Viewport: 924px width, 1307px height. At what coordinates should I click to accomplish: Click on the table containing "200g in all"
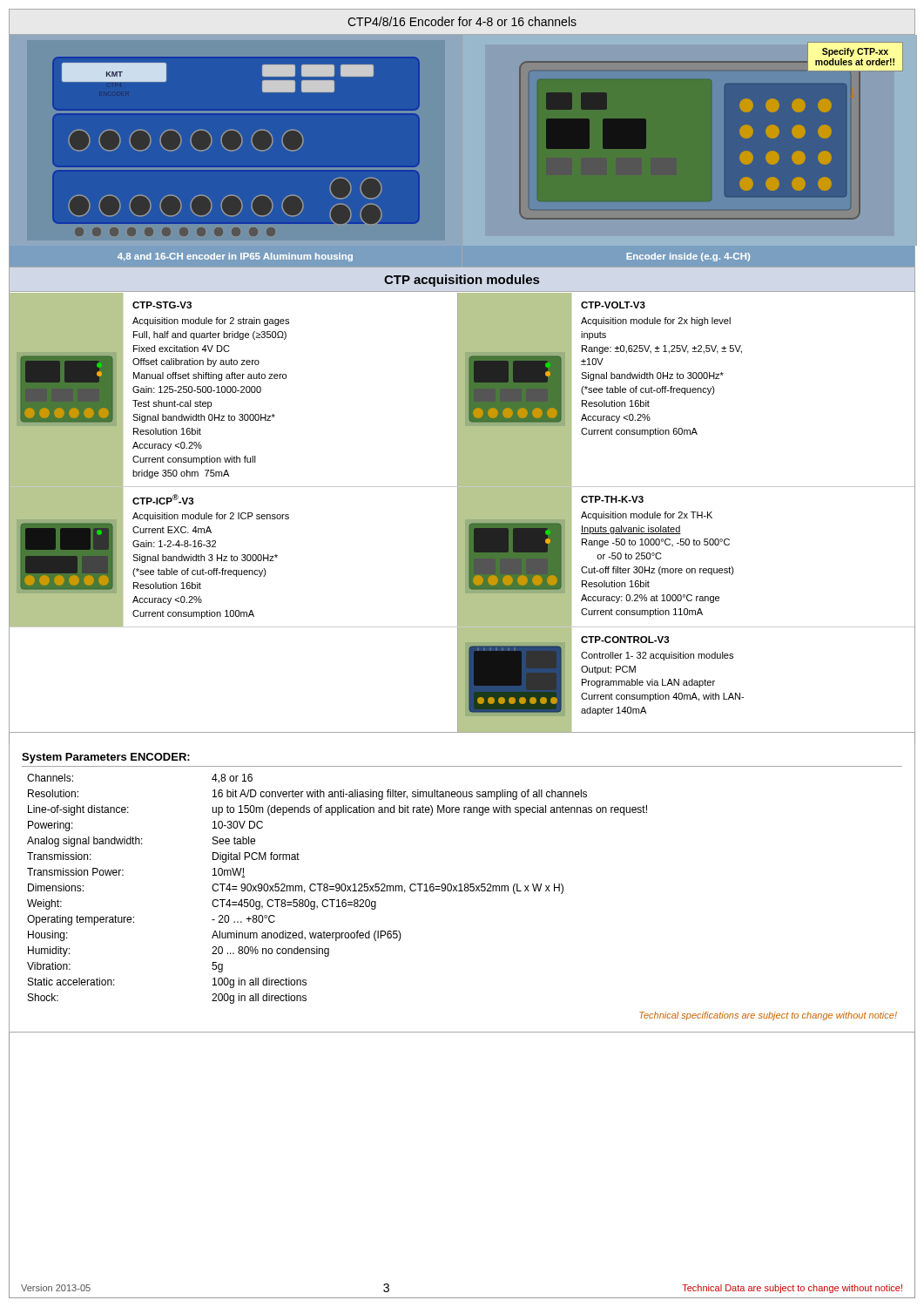462,897
